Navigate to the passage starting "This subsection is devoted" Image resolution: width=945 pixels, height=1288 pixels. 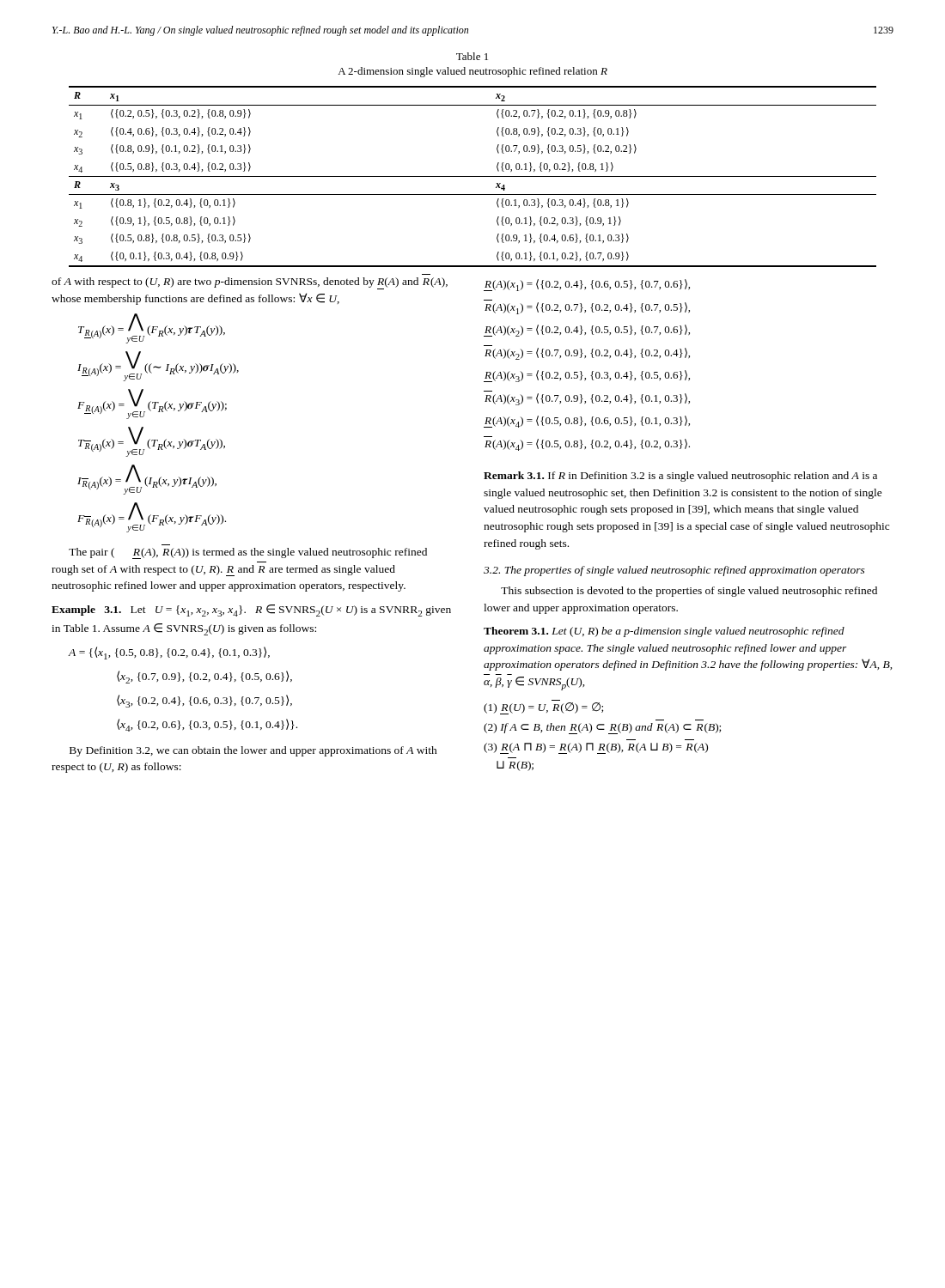681,599
